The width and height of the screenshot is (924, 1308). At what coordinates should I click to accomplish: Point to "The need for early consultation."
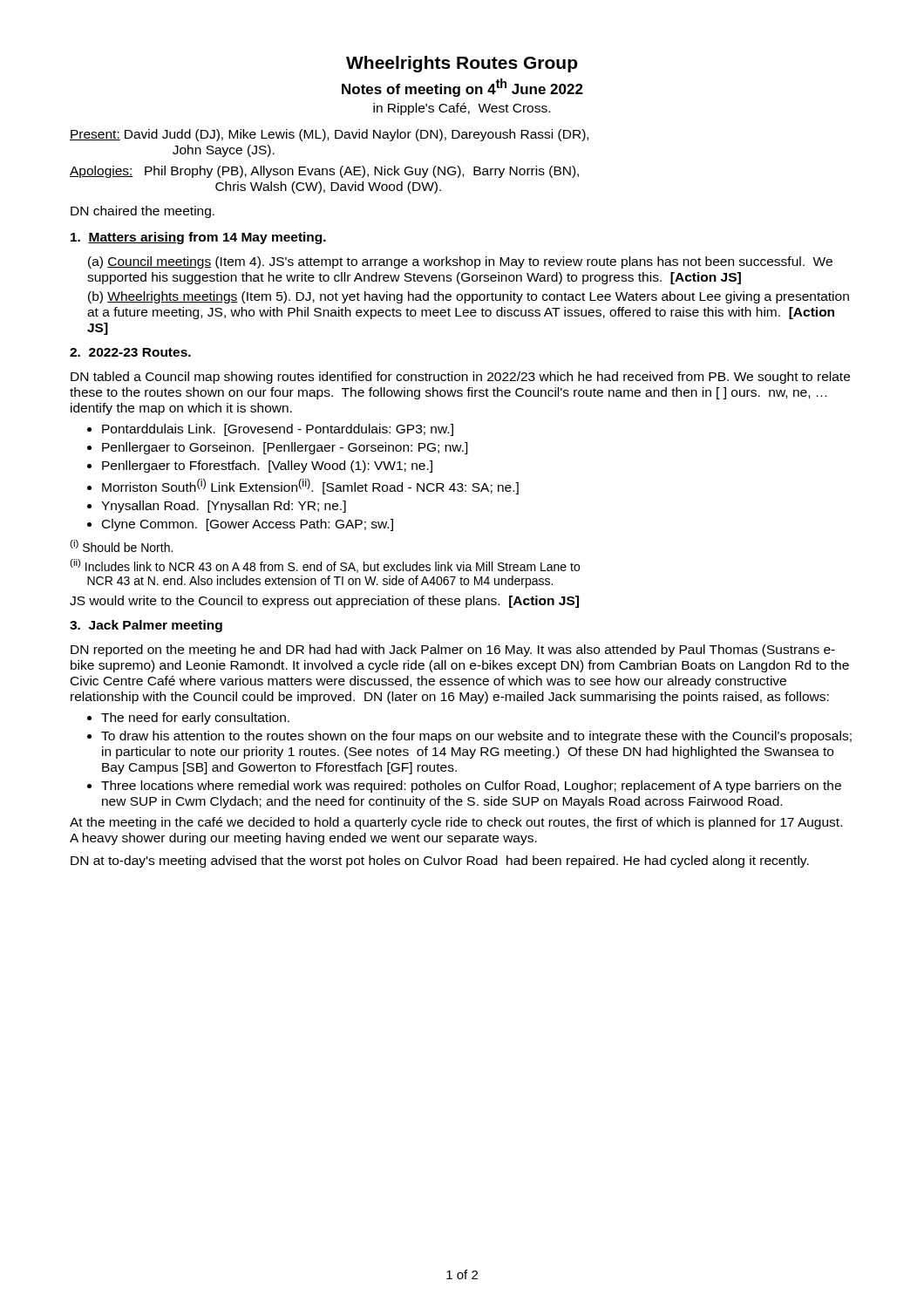click(x=196, y=717)
